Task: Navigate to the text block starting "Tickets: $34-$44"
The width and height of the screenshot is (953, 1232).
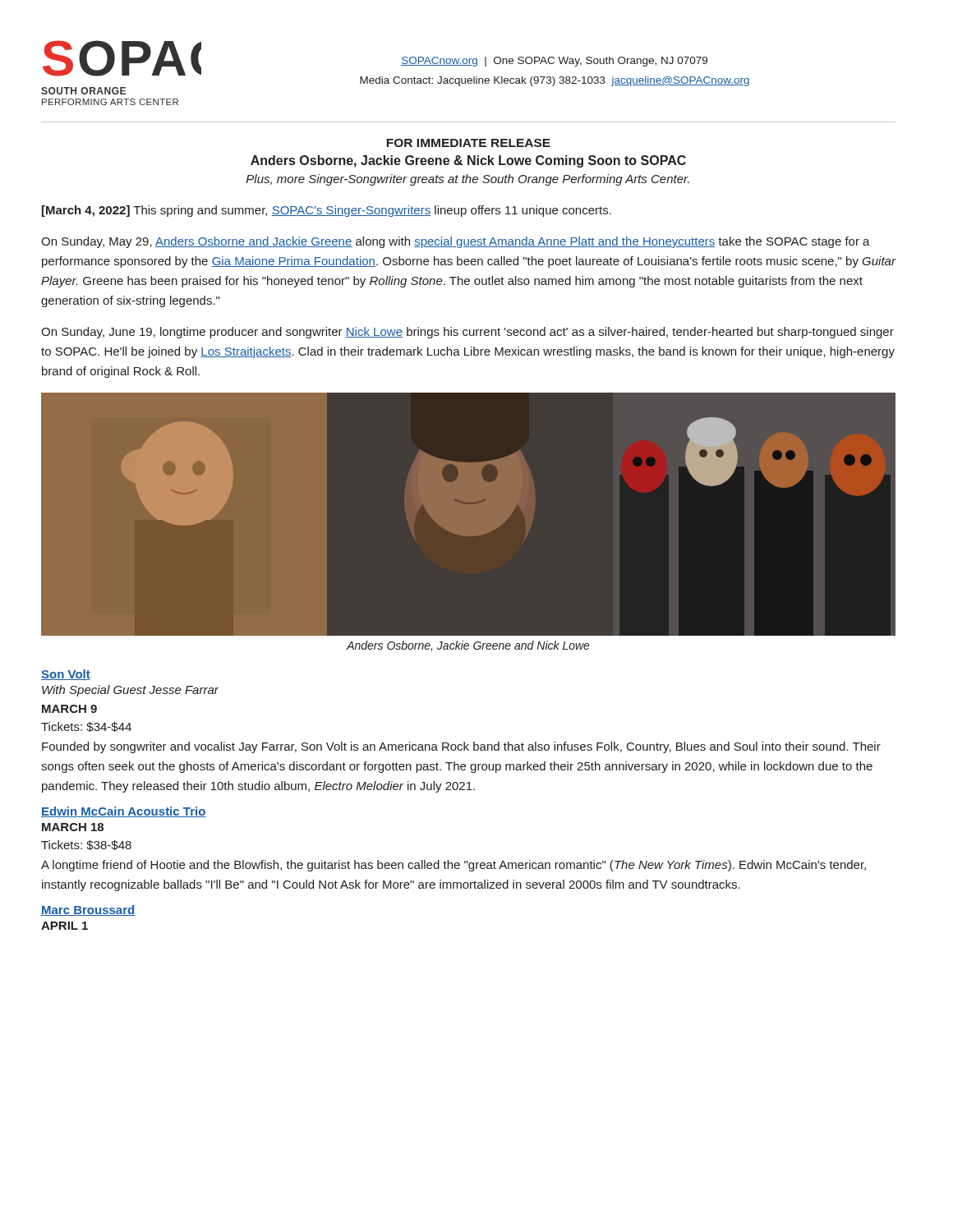Action: (86, 726)
